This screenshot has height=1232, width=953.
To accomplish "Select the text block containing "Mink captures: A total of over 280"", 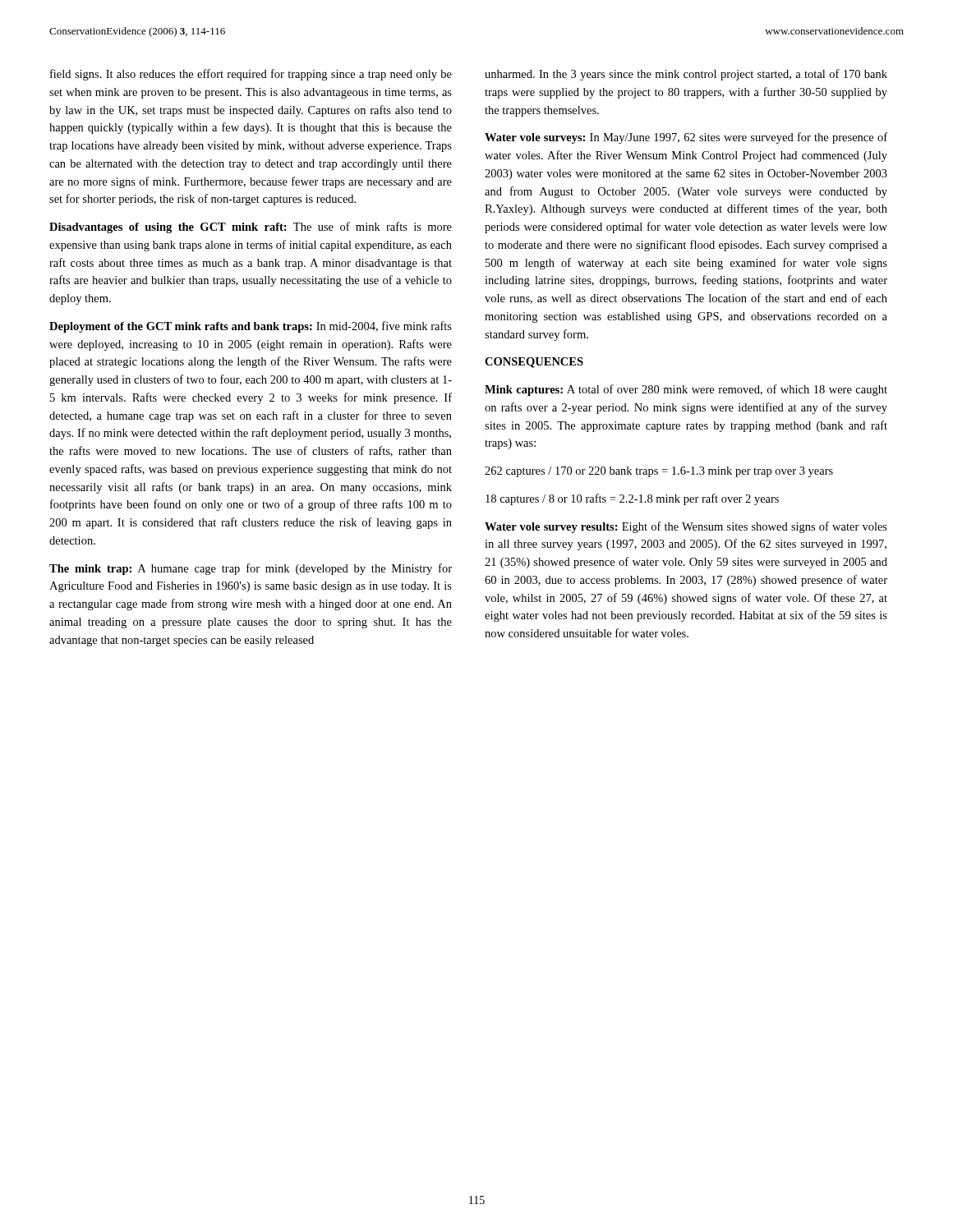I will 686,417.
